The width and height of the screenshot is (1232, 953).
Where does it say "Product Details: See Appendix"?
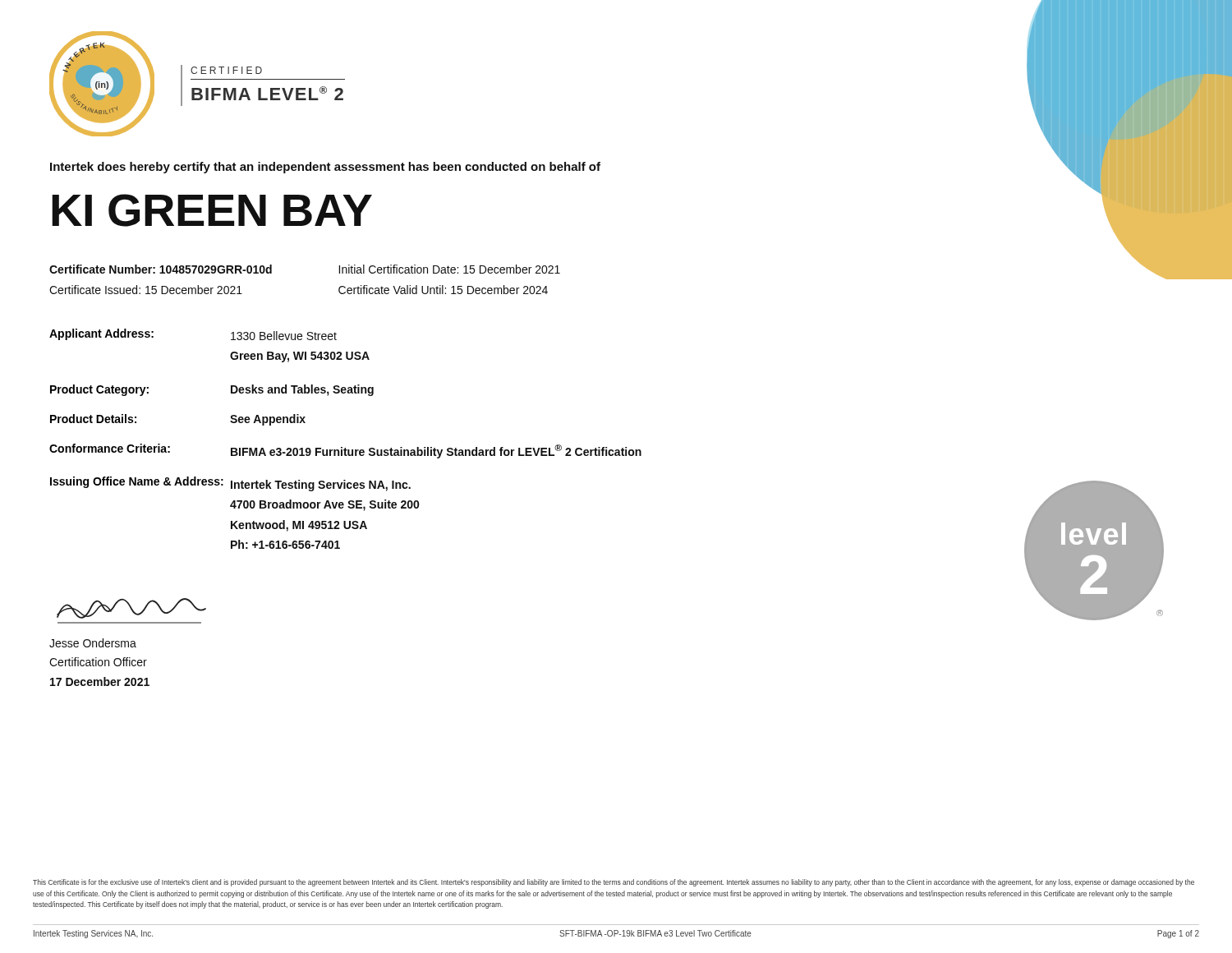tap(87, 419)
